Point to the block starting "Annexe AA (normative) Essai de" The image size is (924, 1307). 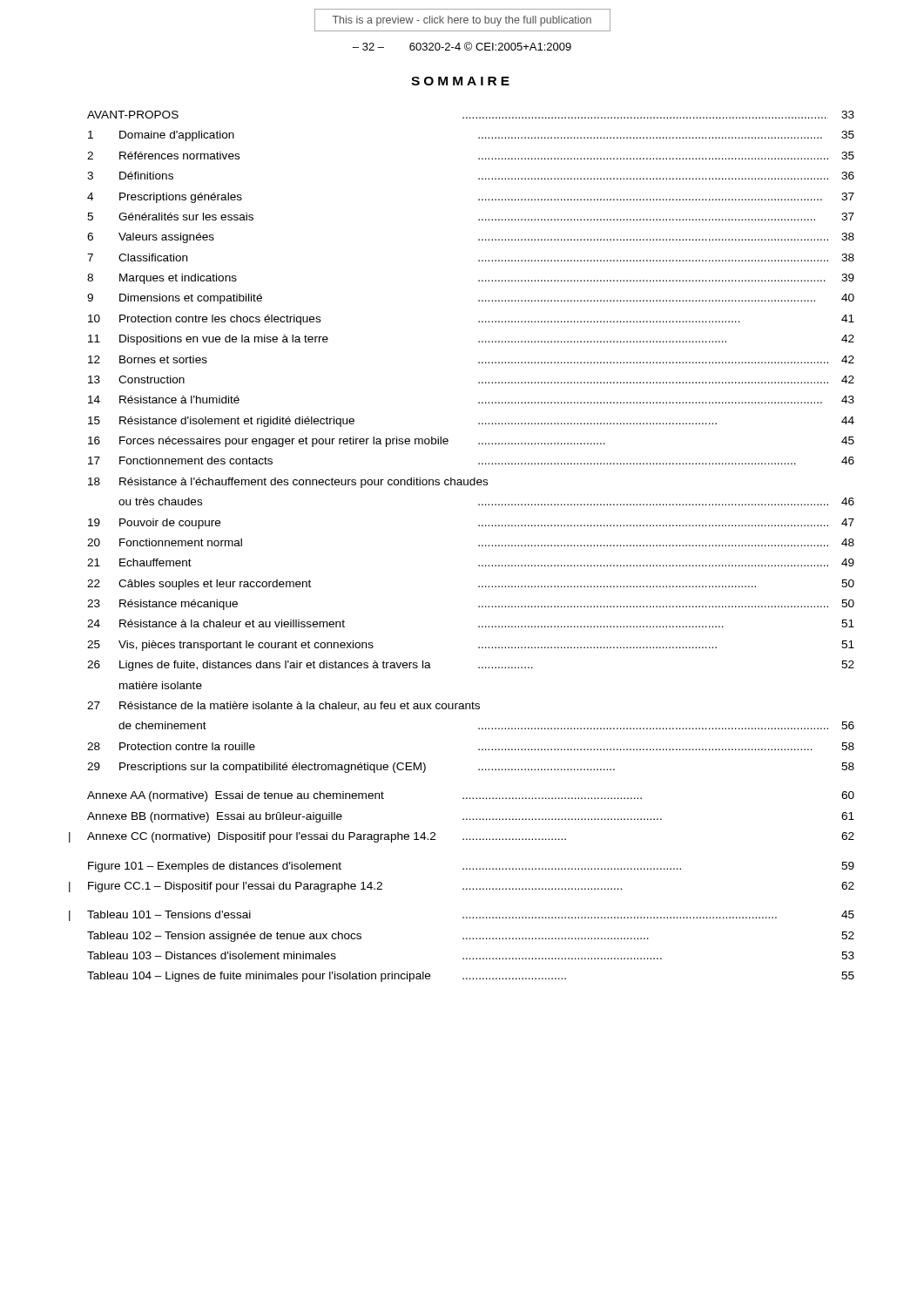tap(471, 796)
